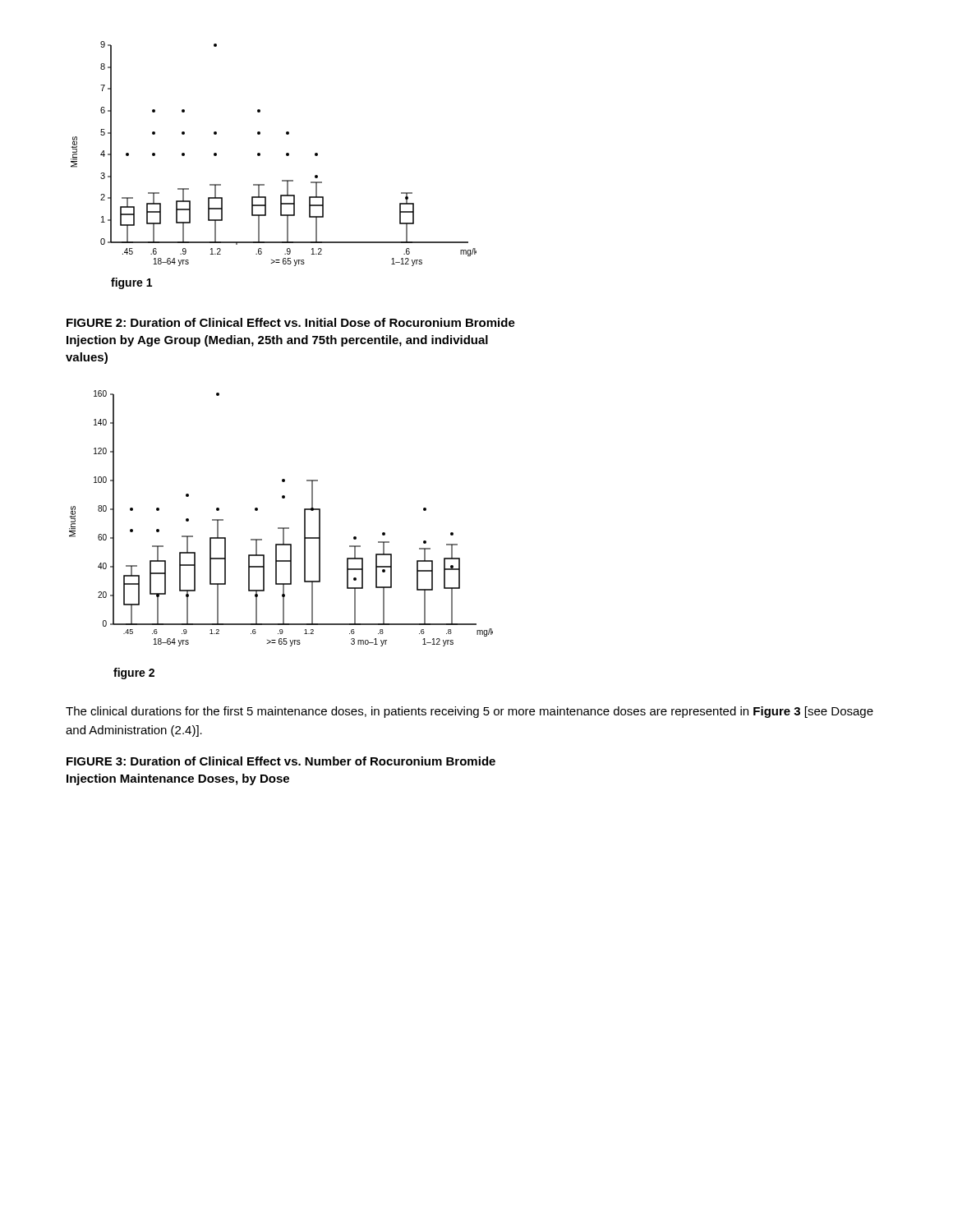The width and height of the screenshot is (953, 1232).
Task: Where does it say "figure 2"?
Action: pyautogui.click(x=134, y=673)
